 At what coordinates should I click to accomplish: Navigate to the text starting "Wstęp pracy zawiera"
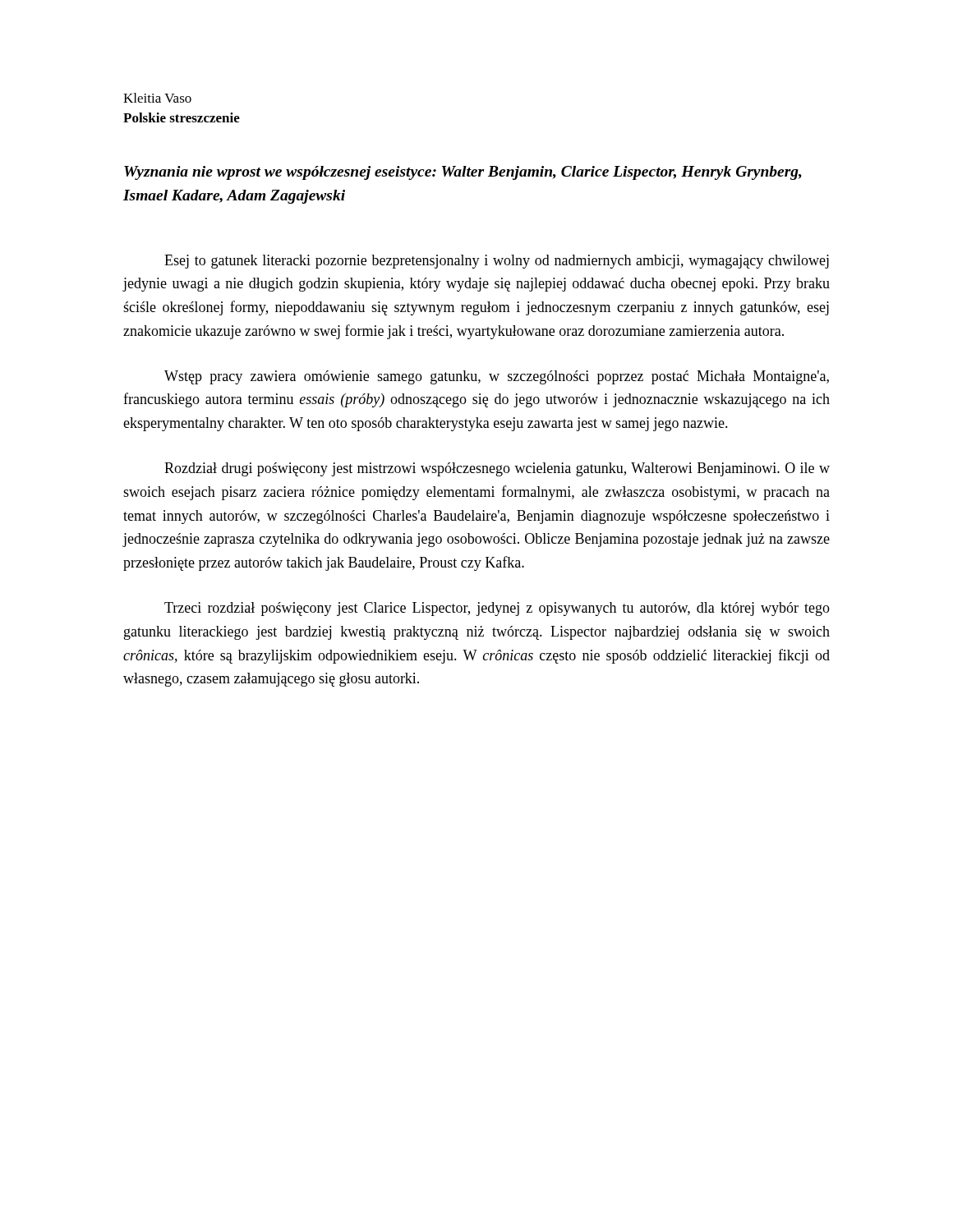click(476, 400)
